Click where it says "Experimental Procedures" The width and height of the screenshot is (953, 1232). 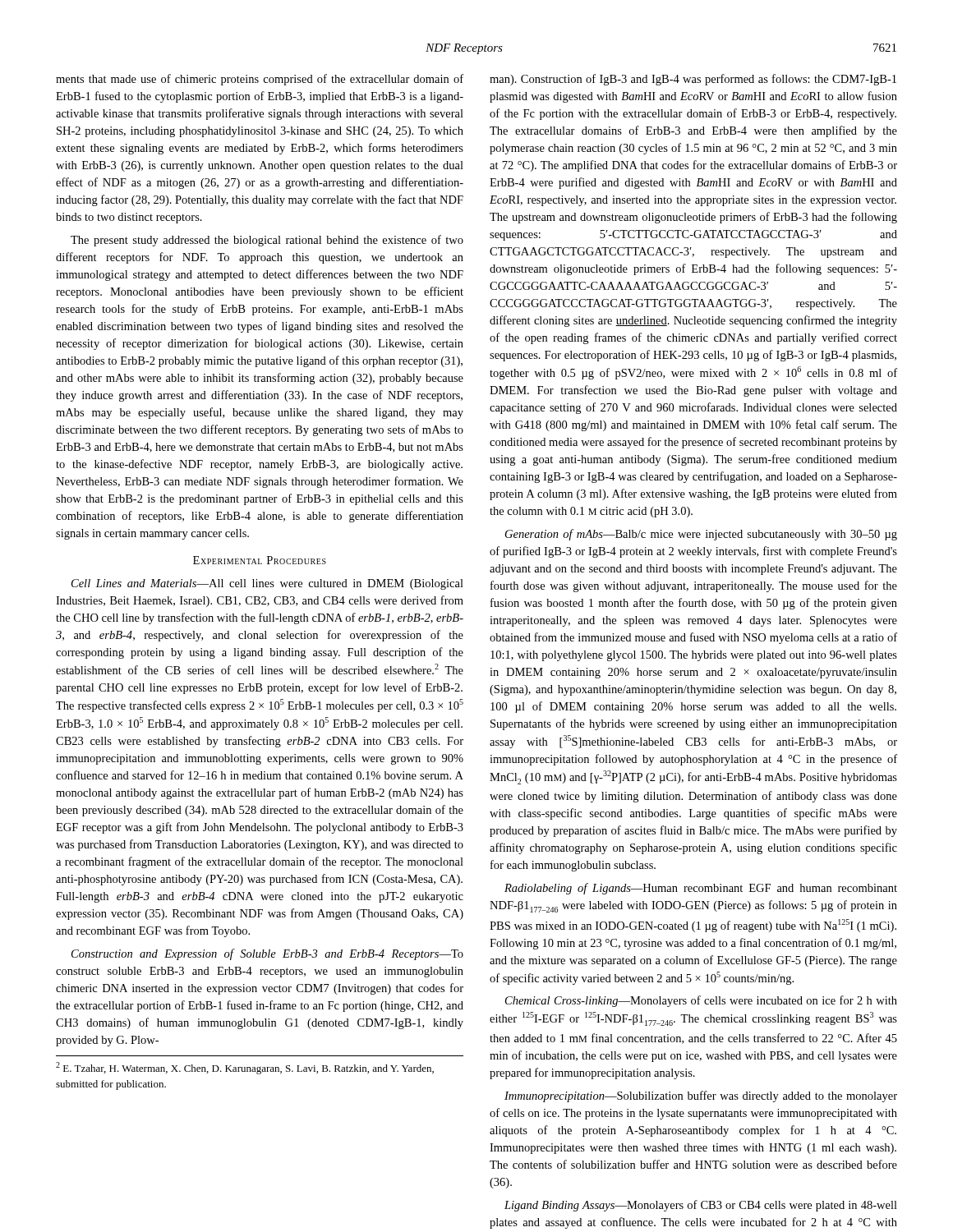tap(260, 560)
